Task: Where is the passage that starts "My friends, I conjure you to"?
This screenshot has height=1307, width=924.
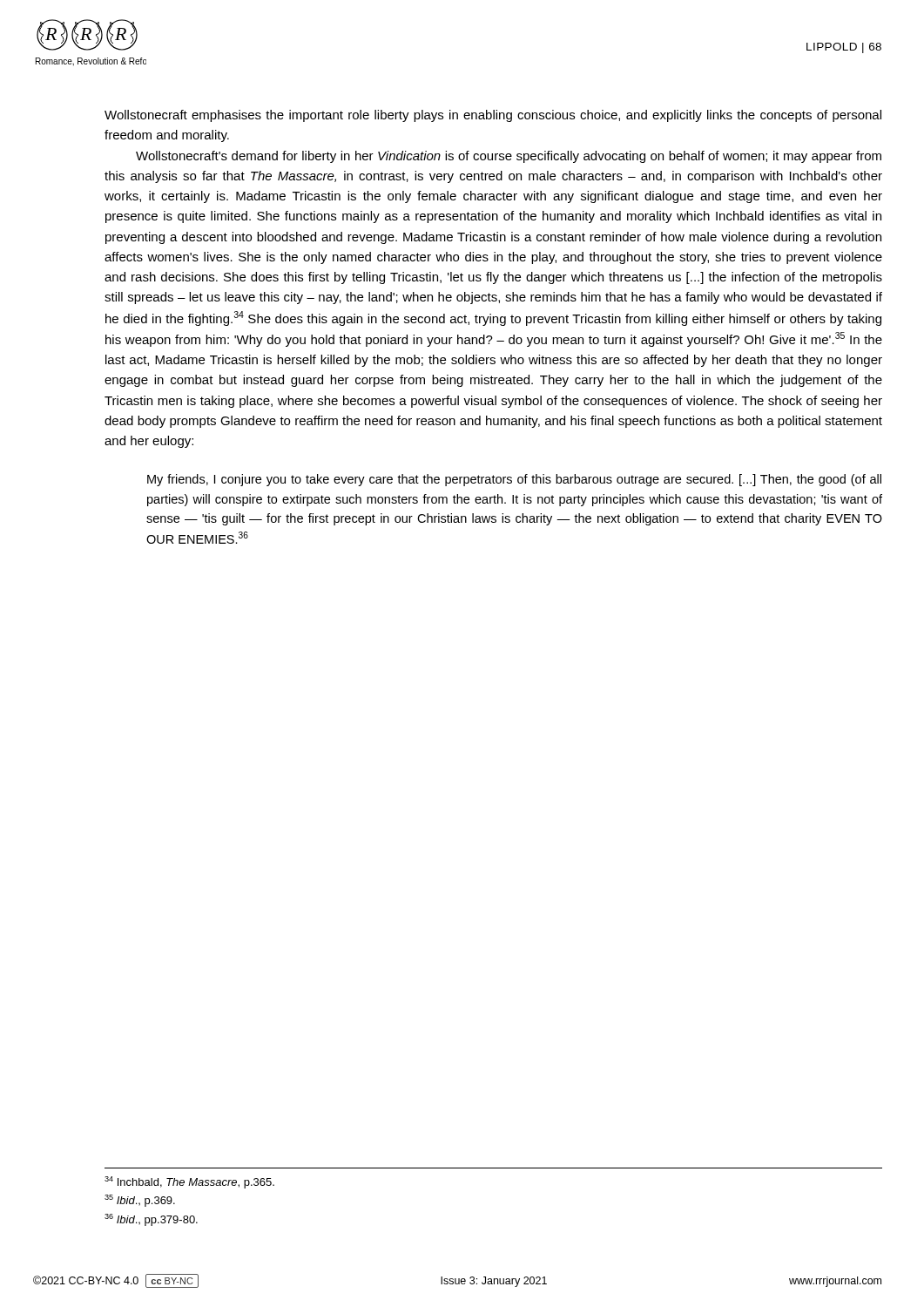Action: point(514,509)
